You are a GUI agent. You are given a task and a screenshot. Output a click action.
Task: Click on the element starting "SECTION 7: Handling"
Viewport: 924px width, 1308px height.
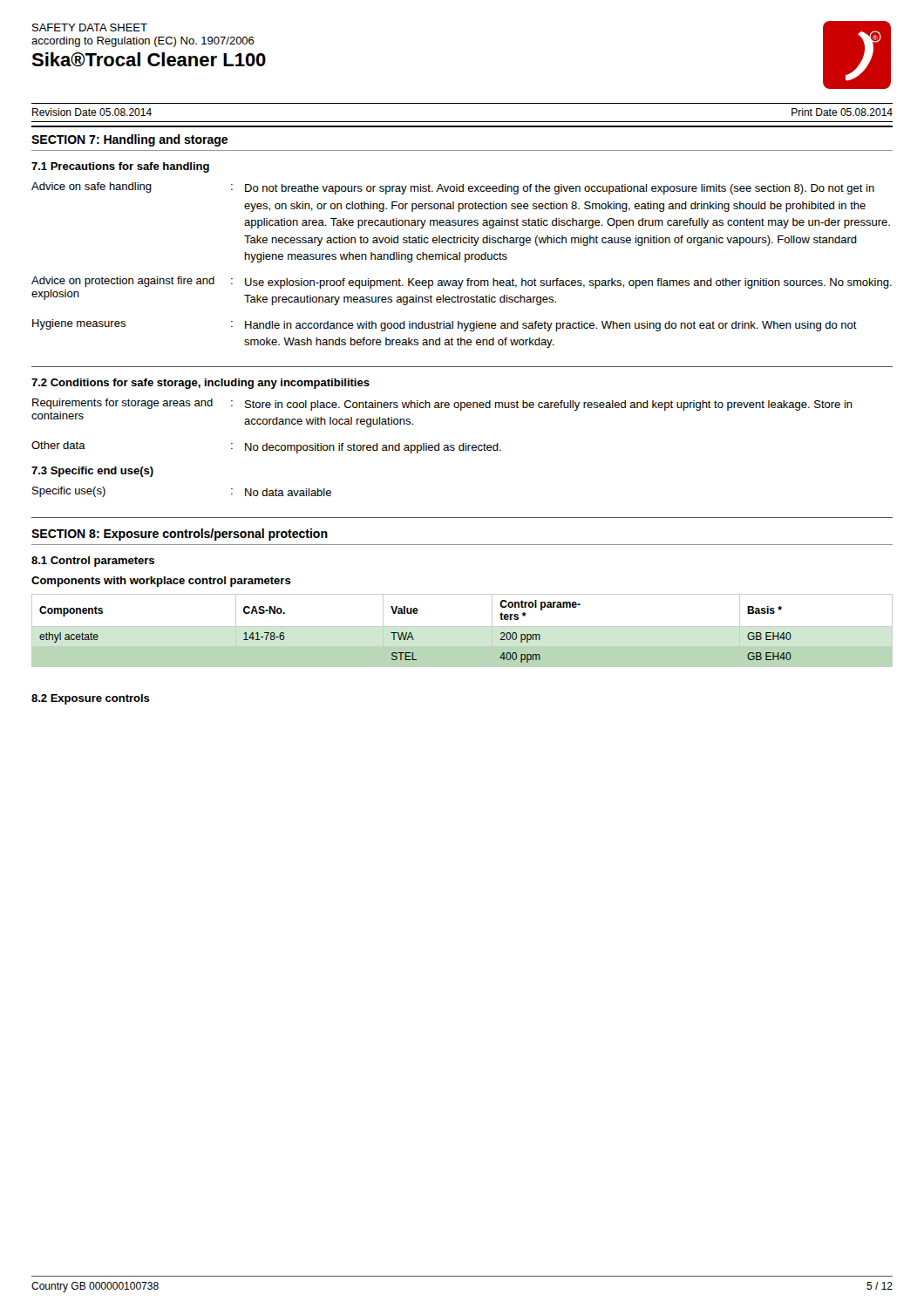tap(130, 139)
